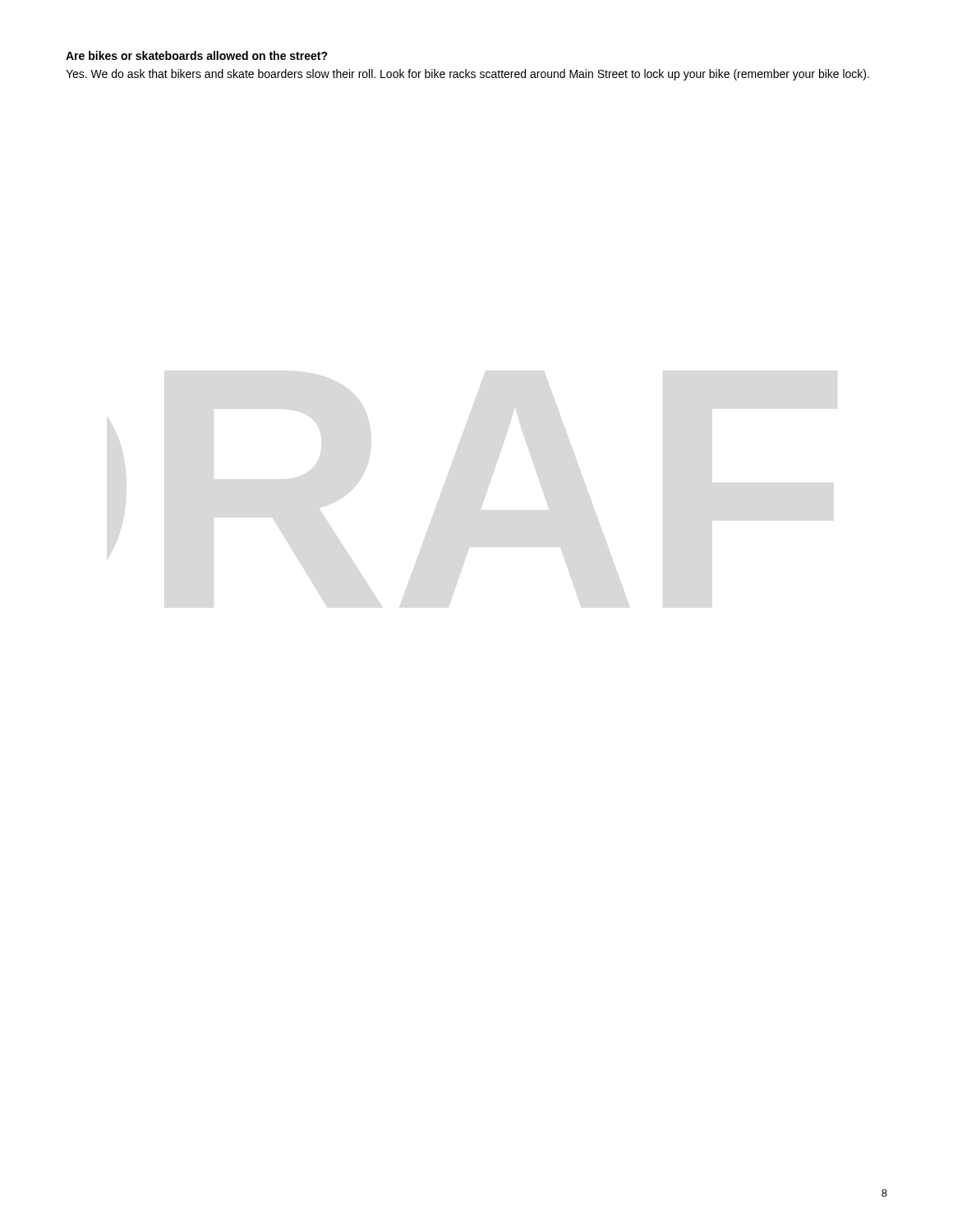
Task: Where is the passage that starts "Yes. We do ask"?
Action: tap(468, 74)
